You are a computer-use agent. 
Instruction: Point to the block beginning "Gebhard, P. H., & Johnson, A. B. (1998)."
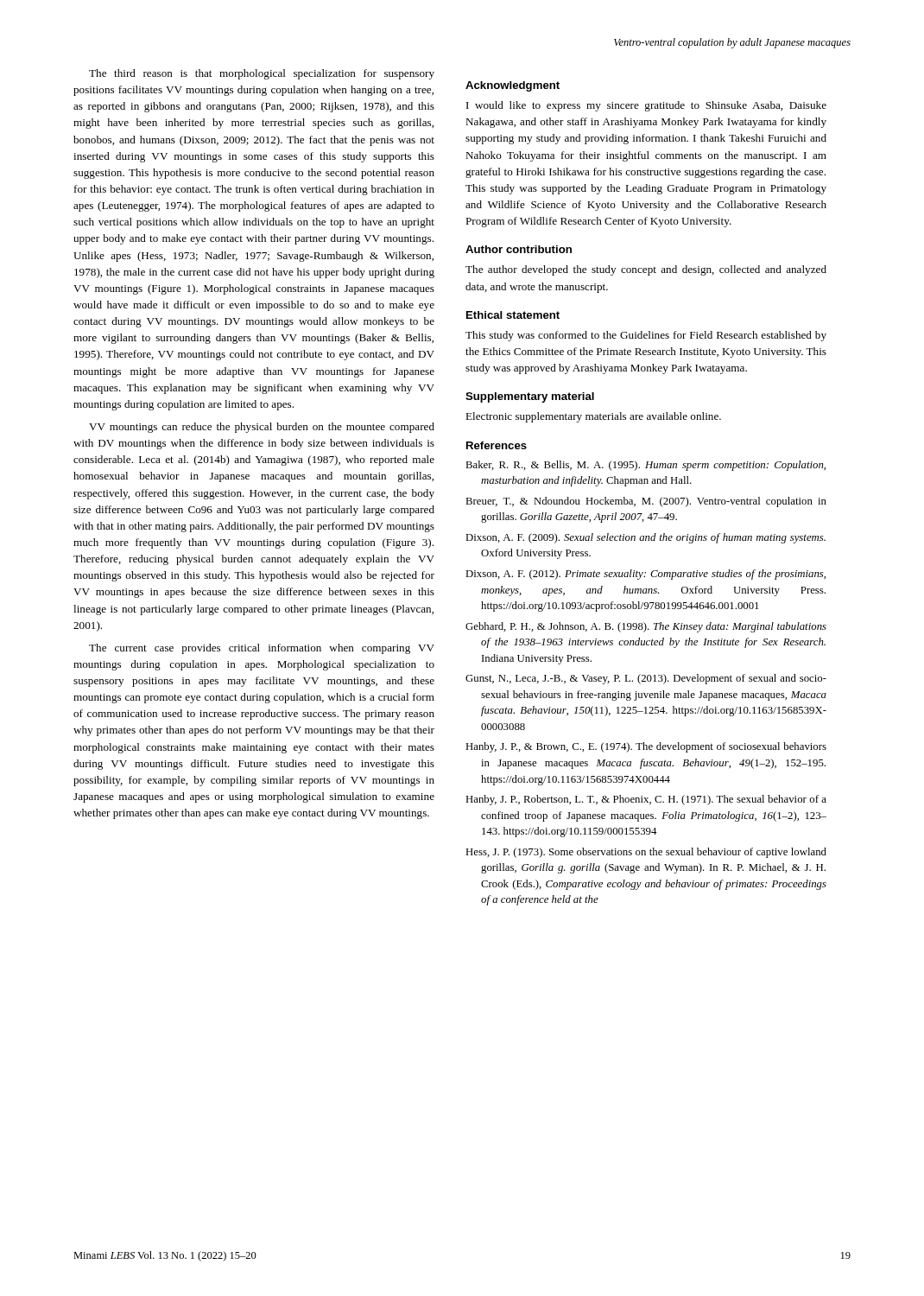[646, 642]
